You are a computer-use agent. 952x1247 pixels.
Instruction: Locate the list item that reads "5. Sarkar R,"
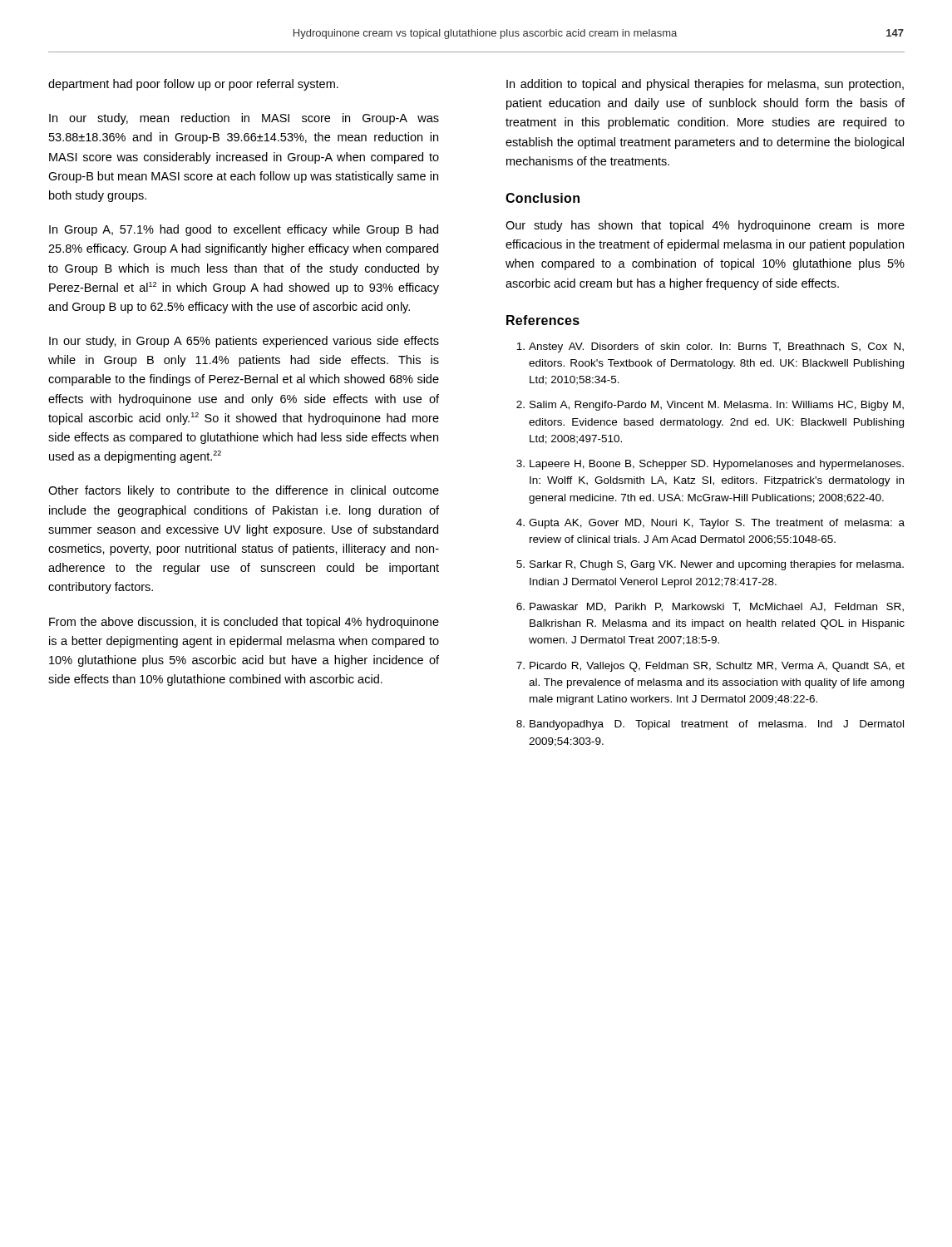pos(705,573)
